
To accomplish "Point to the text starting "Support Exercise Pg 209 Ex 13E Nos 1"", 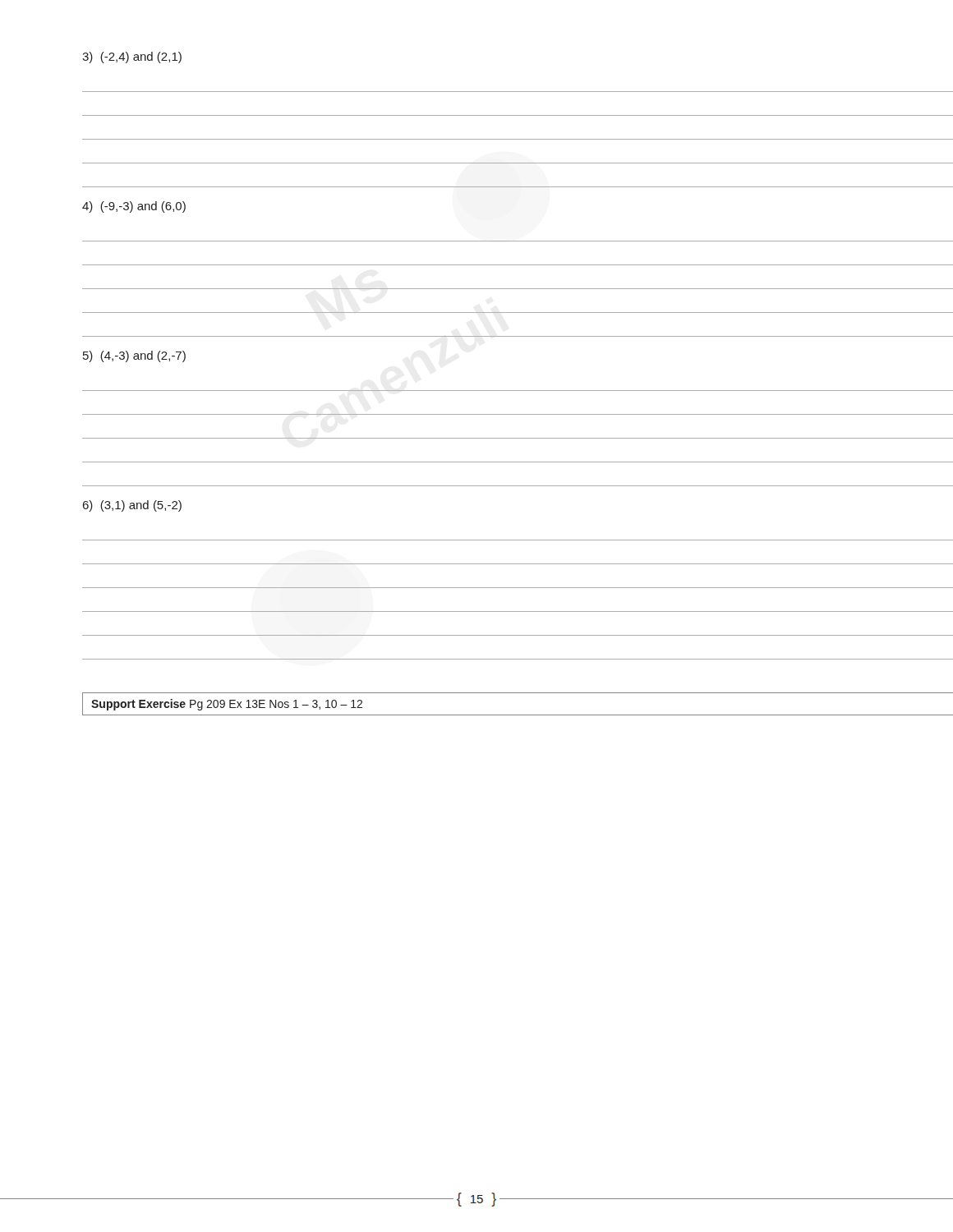I will click(518, 704).
